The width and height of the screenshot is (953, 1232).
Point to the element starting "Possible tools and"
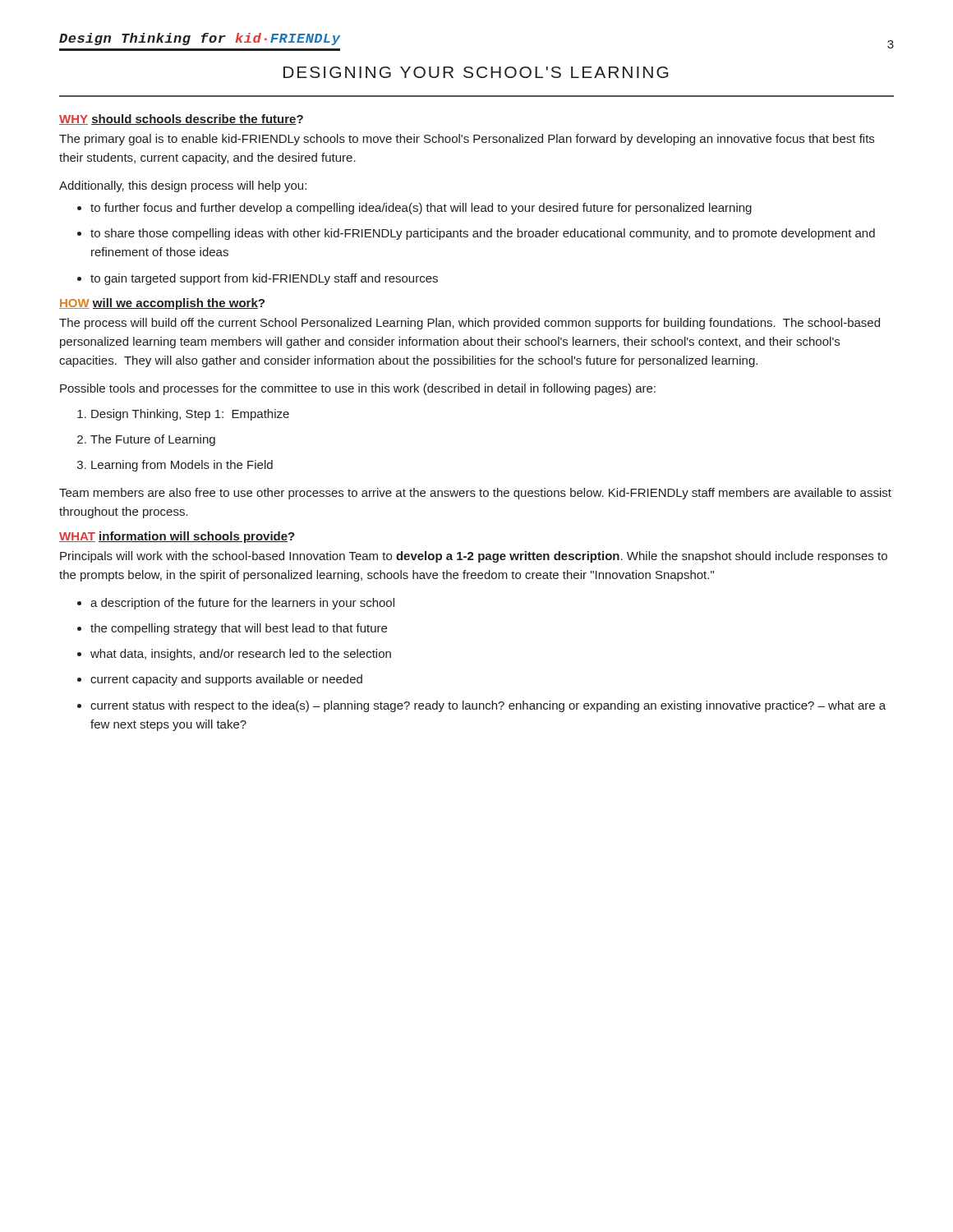click(358, 388)
